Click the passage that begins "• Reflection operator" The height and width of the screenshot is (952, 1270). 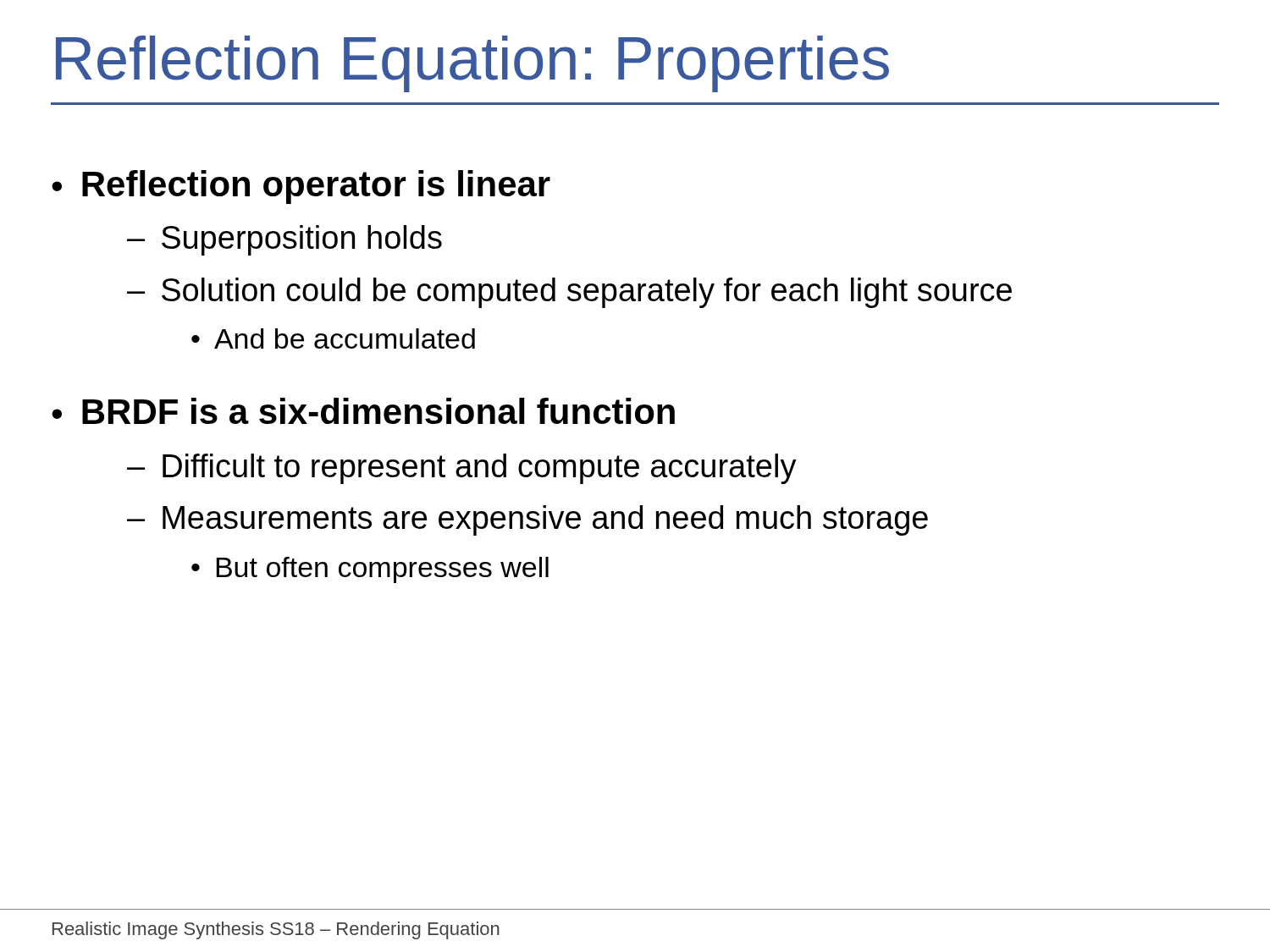point(301,185)
